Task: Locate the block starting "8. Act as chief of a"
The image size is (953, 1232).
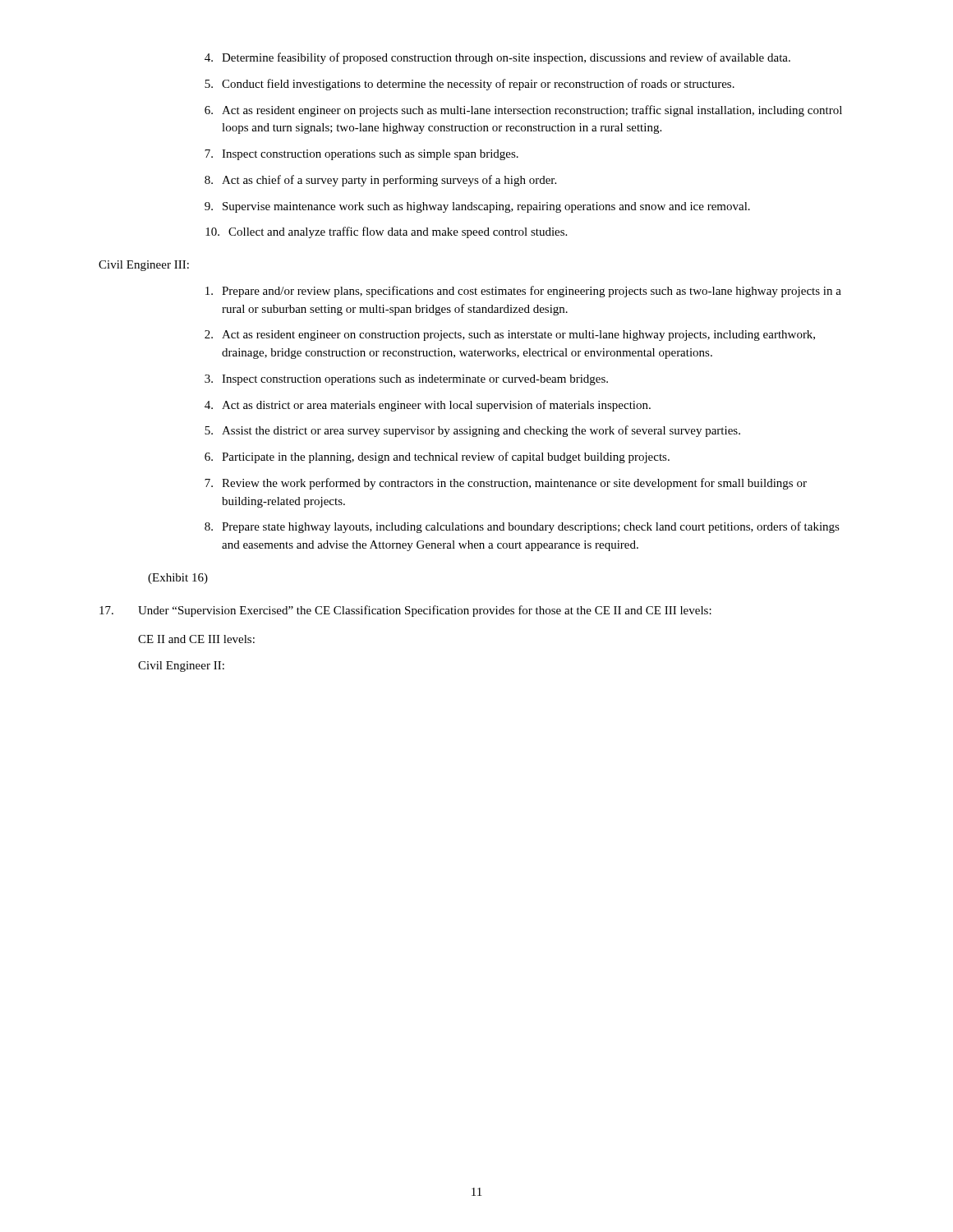Action: coord(518,180)
